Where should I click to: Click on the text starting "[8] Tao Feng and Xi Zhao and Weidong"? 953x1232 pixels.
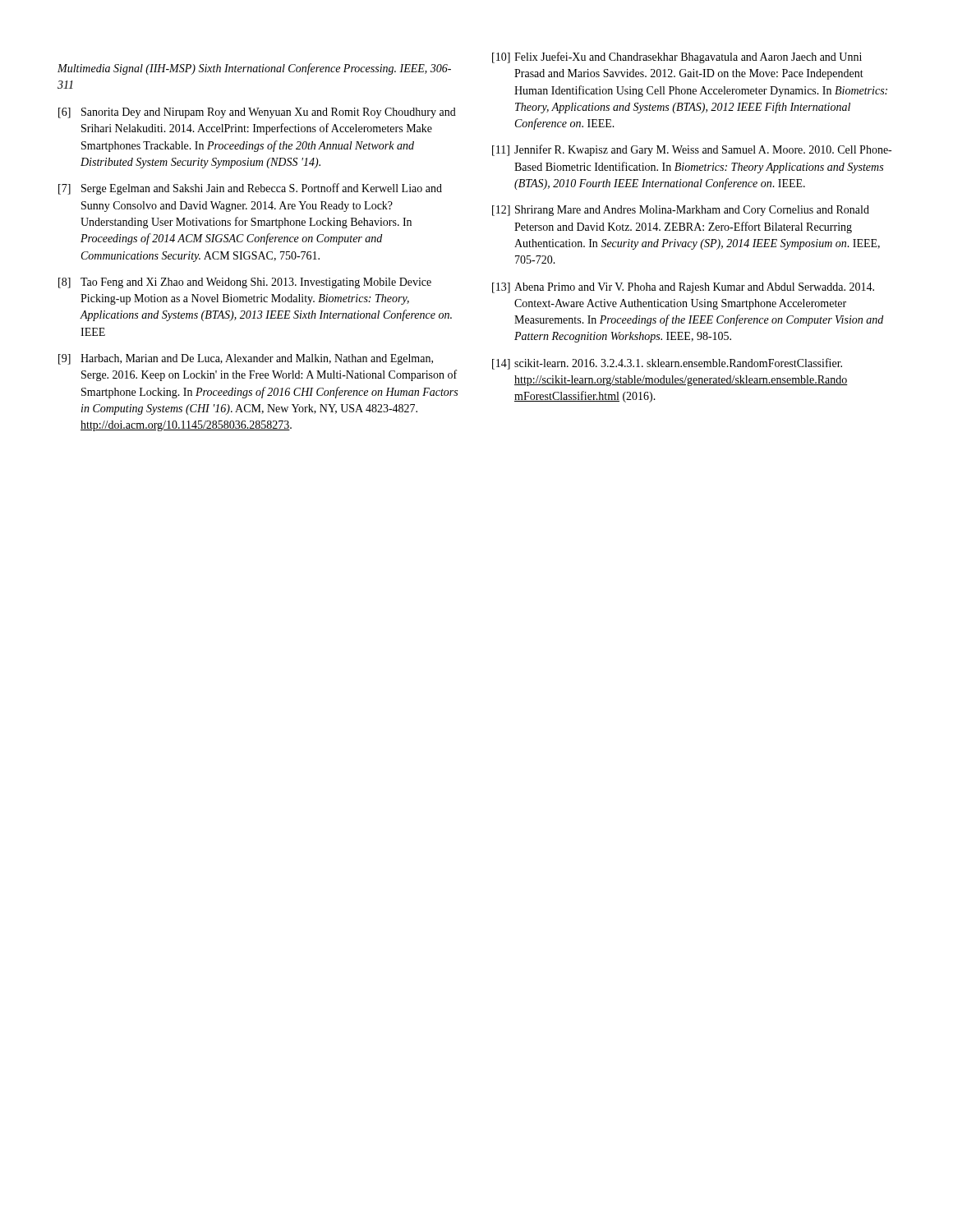click(x=260, y=308)
